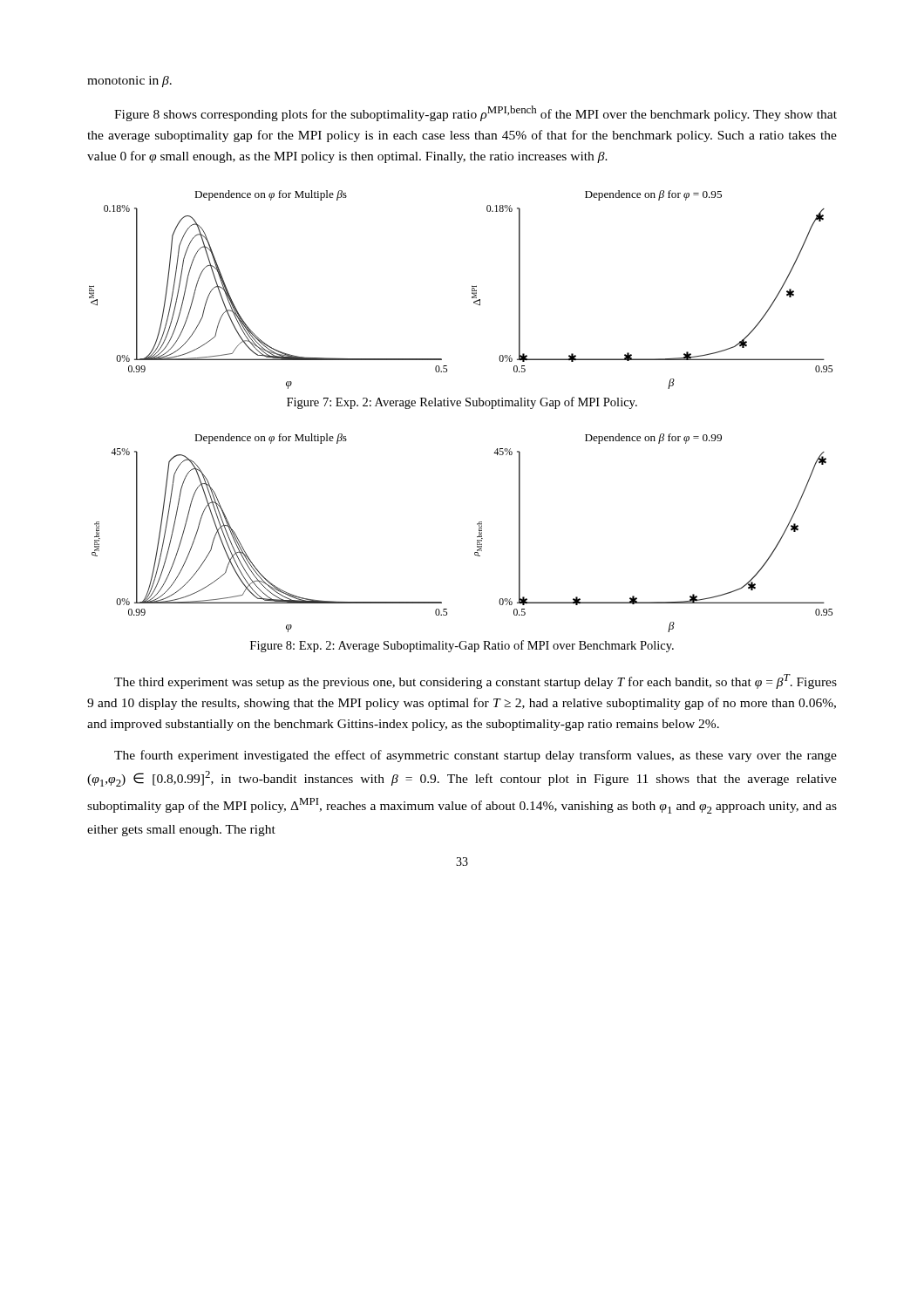The width and height of the screenshot is (924, 1308).
Task: Locate the caption with the text "Figure 7: Exp. 2: Average"
Action: (x=462, y=402)
